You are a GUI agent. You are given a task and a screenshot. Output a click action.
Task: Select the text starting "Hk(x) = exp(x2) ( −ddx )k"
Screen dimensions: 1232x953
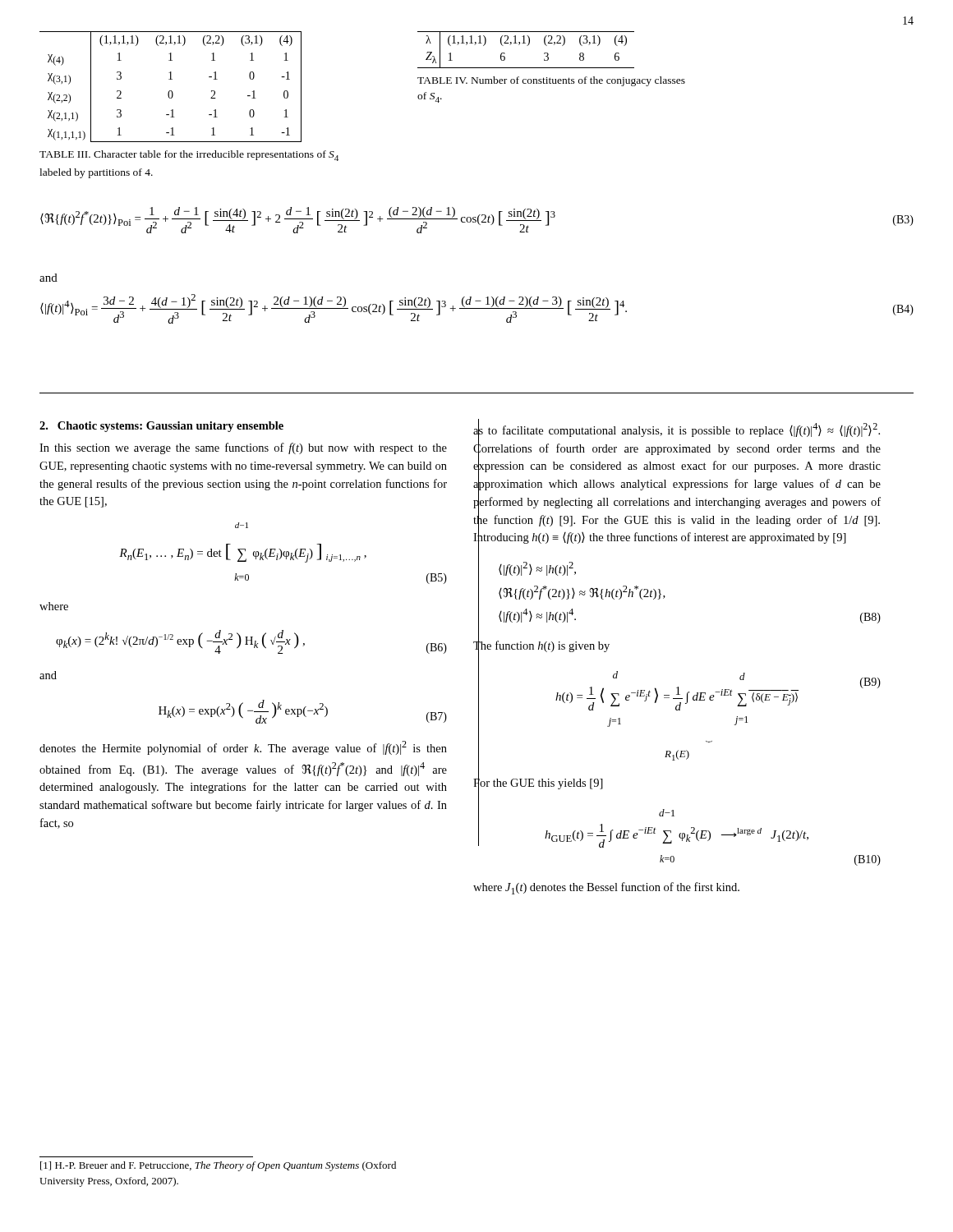(243, 711)
